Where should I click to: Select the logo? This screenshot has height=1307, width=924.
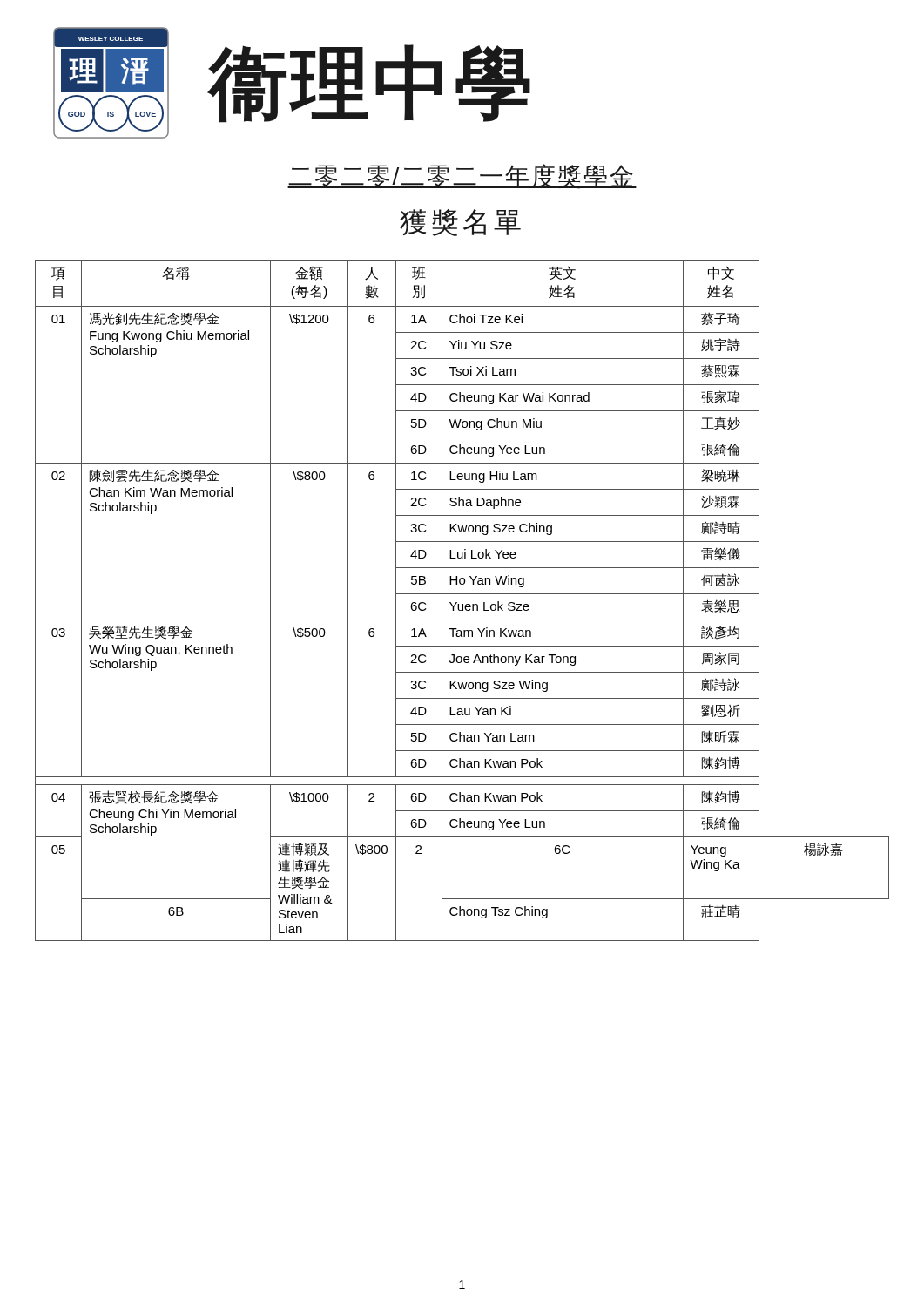click(x=113, y=84)
